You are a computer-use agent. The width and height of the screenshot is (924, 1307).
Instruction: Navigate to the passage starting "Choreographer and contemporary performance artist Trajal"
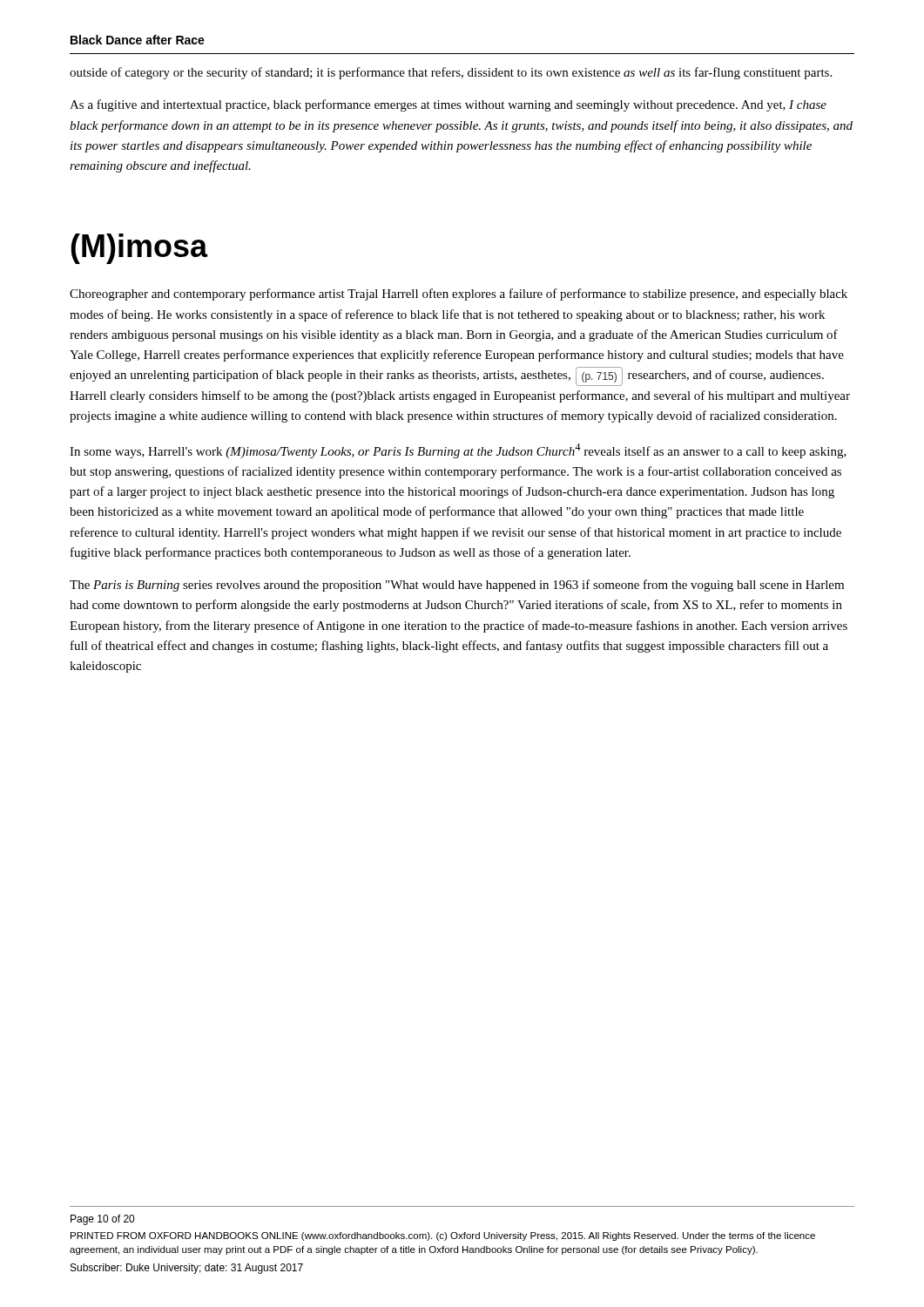click(460, 355)
